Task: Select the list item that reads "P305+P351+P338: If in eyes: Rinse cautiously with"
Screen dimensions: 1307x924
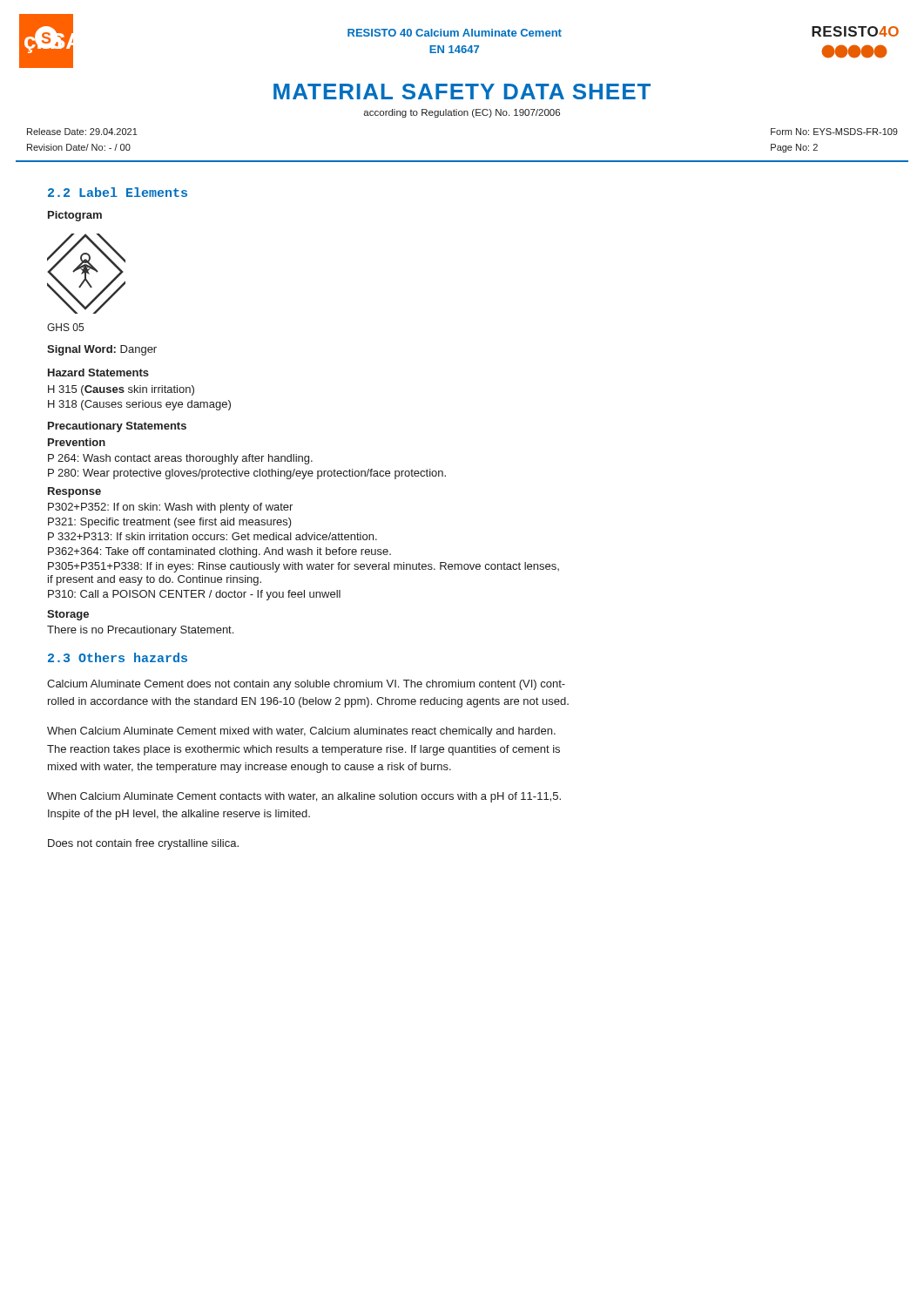Action: [303, 573]
